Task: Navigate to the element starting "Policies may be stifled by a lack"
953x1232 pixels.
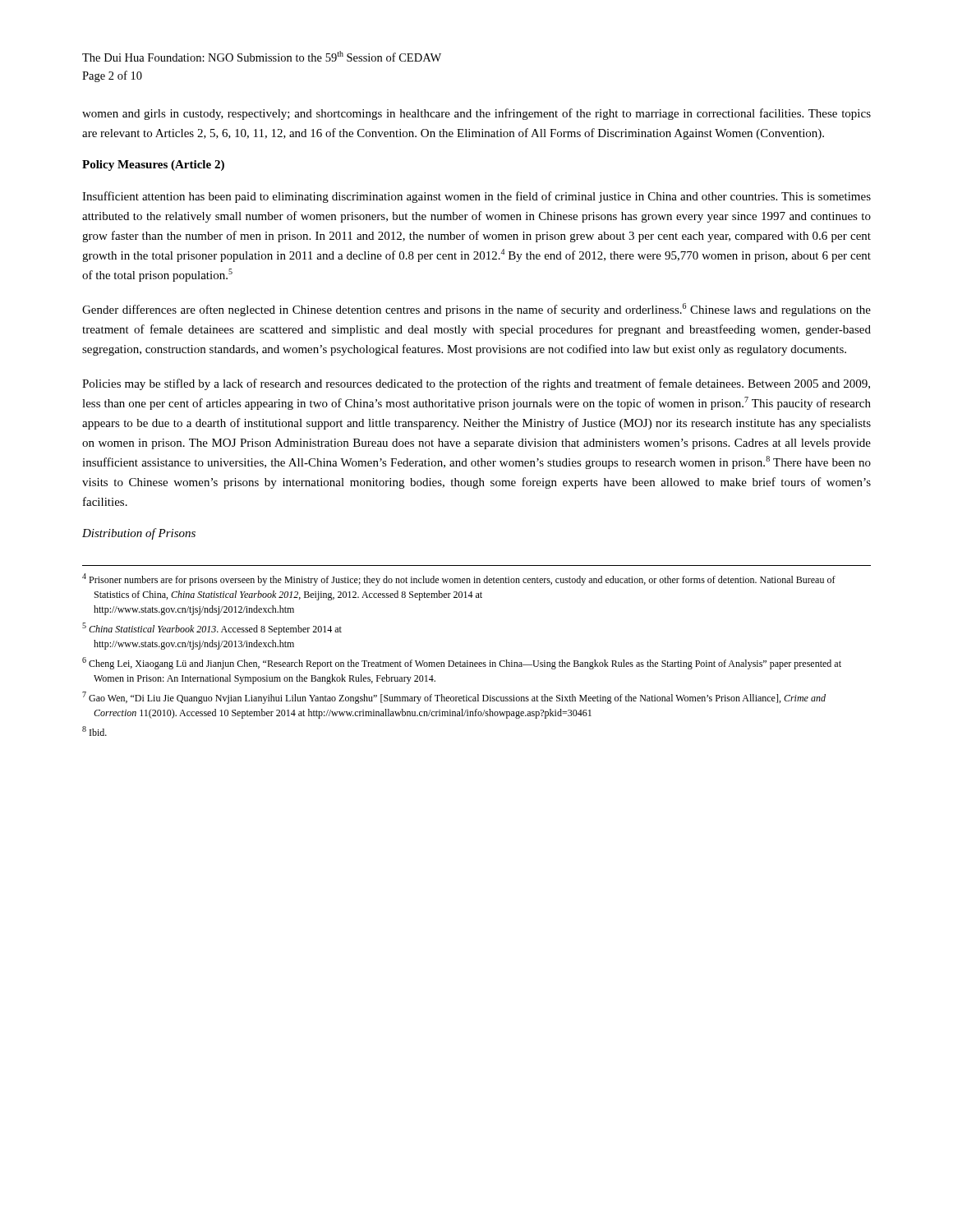Action: (476, 442)
